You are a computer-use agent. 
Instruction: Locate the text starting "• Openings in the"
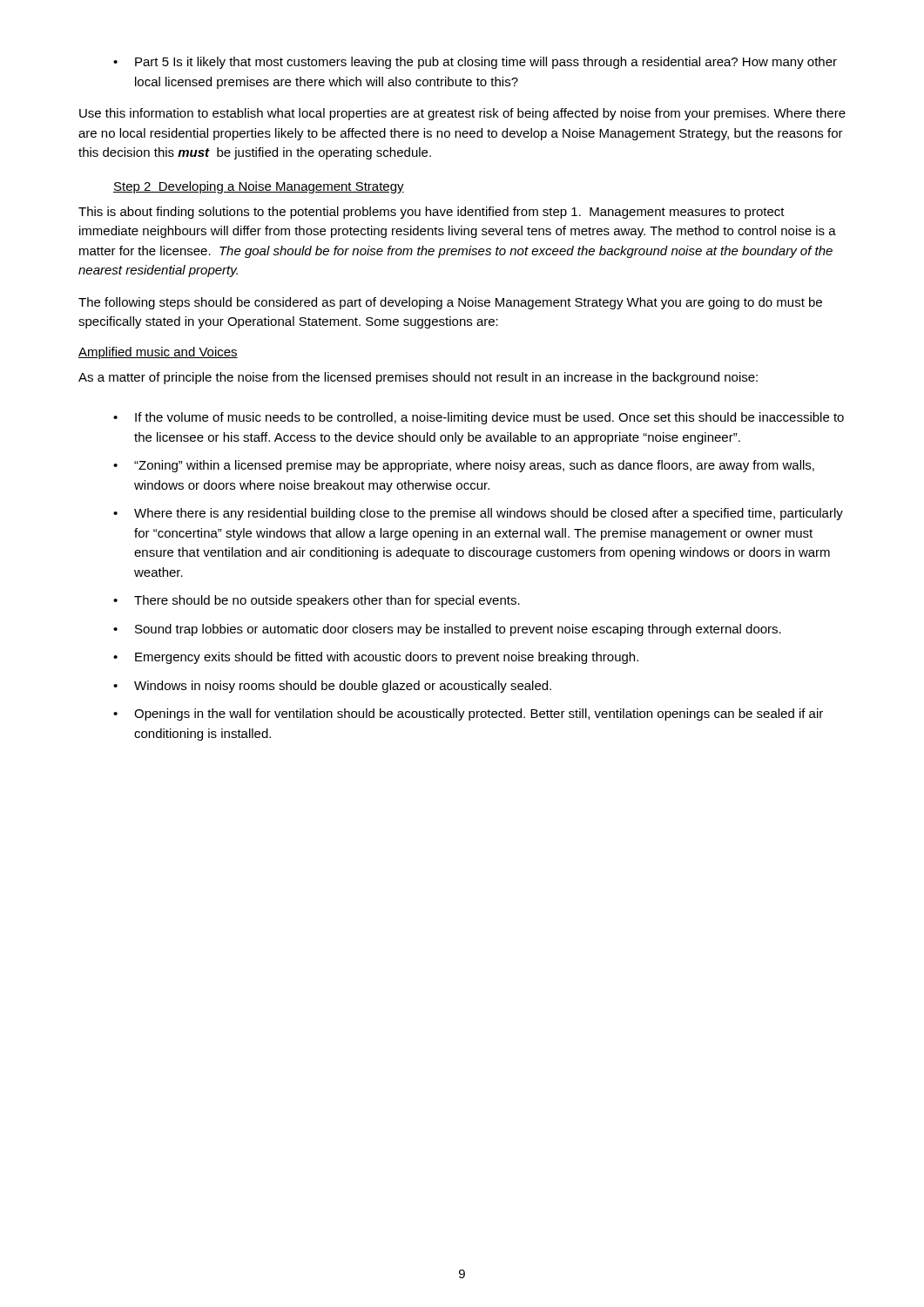[x=479, y=724]
